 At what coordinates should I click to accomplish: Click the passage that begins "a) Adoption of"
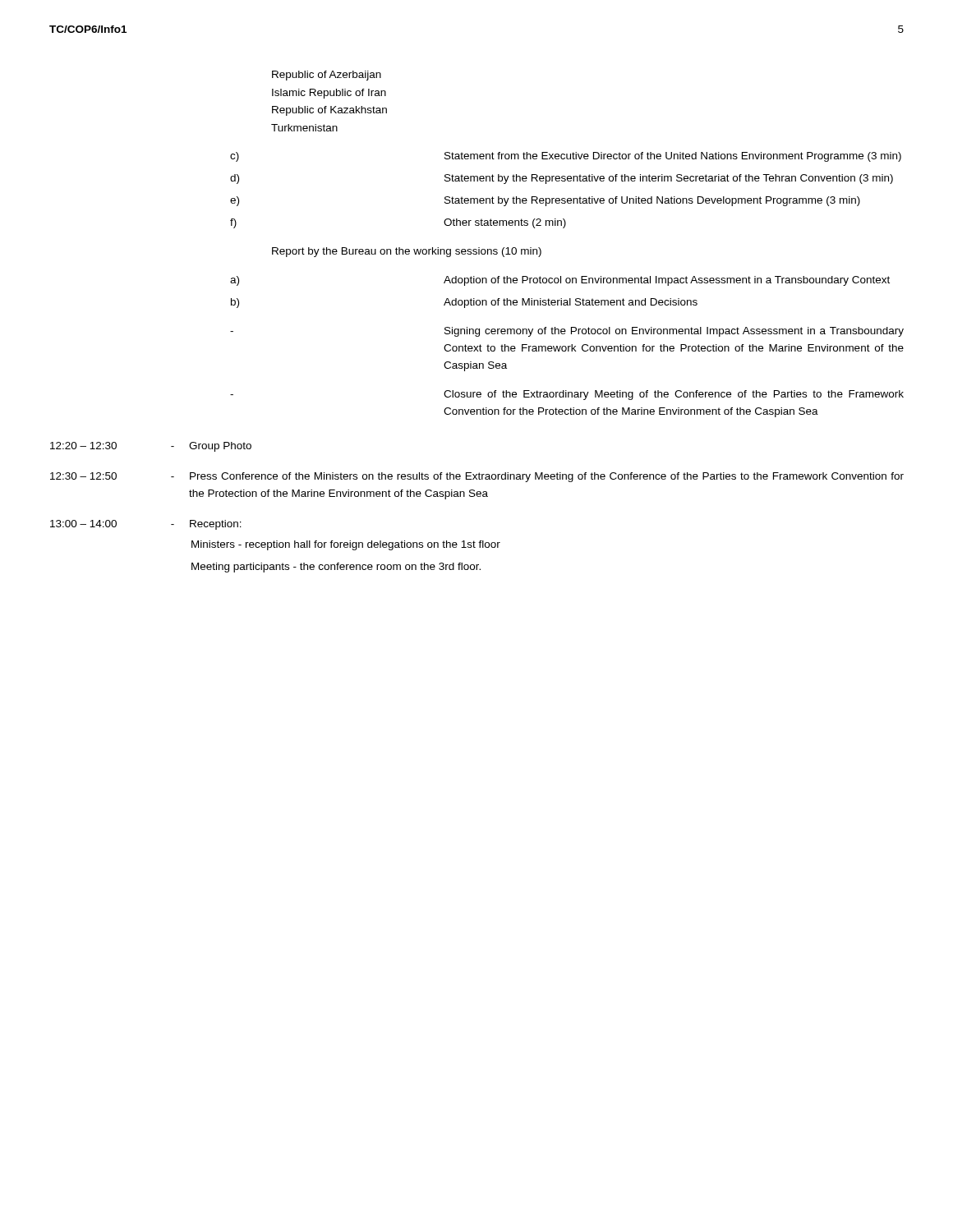tap(476, 280)
